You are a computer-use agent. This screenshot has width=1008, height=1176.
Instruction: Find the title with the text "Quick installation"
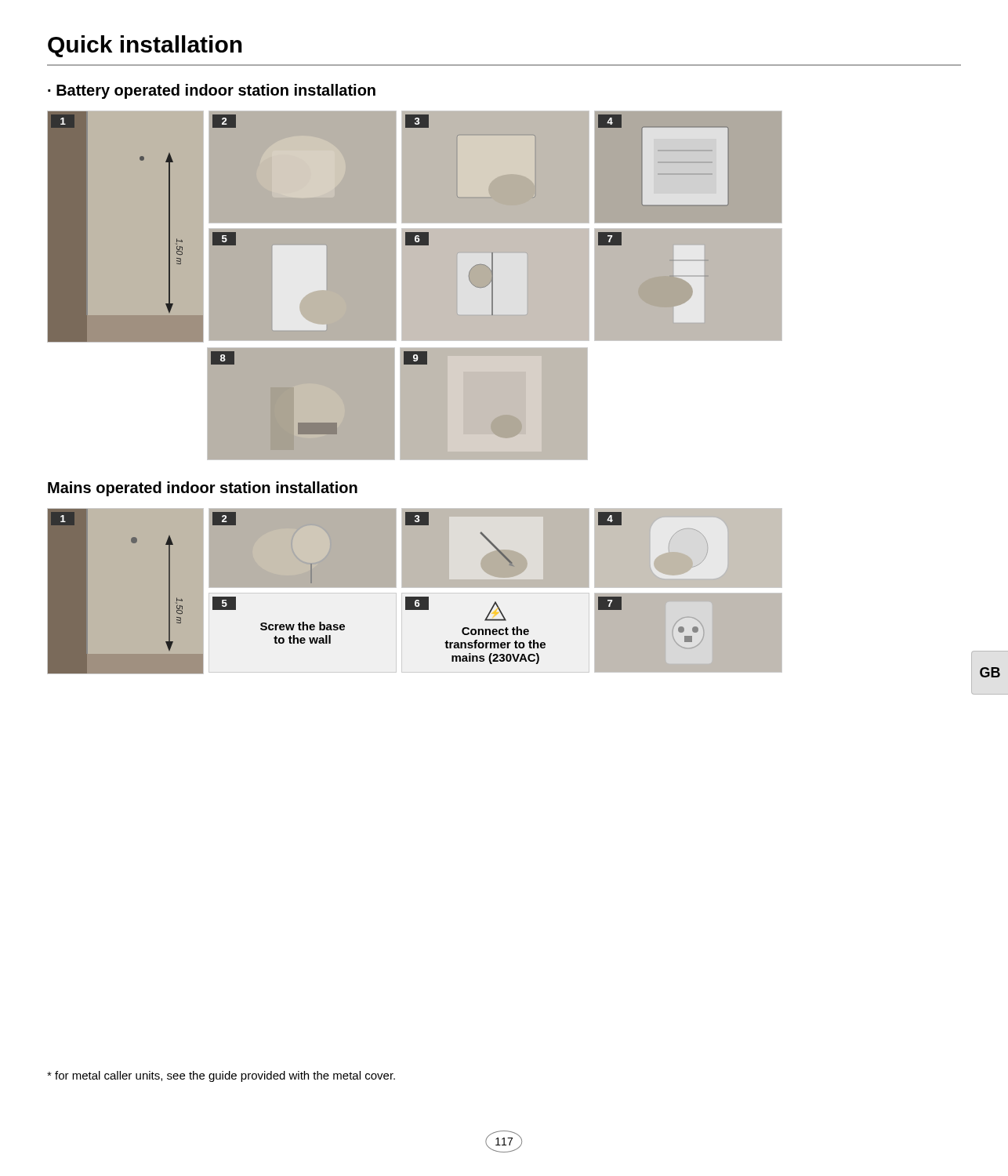145,44
